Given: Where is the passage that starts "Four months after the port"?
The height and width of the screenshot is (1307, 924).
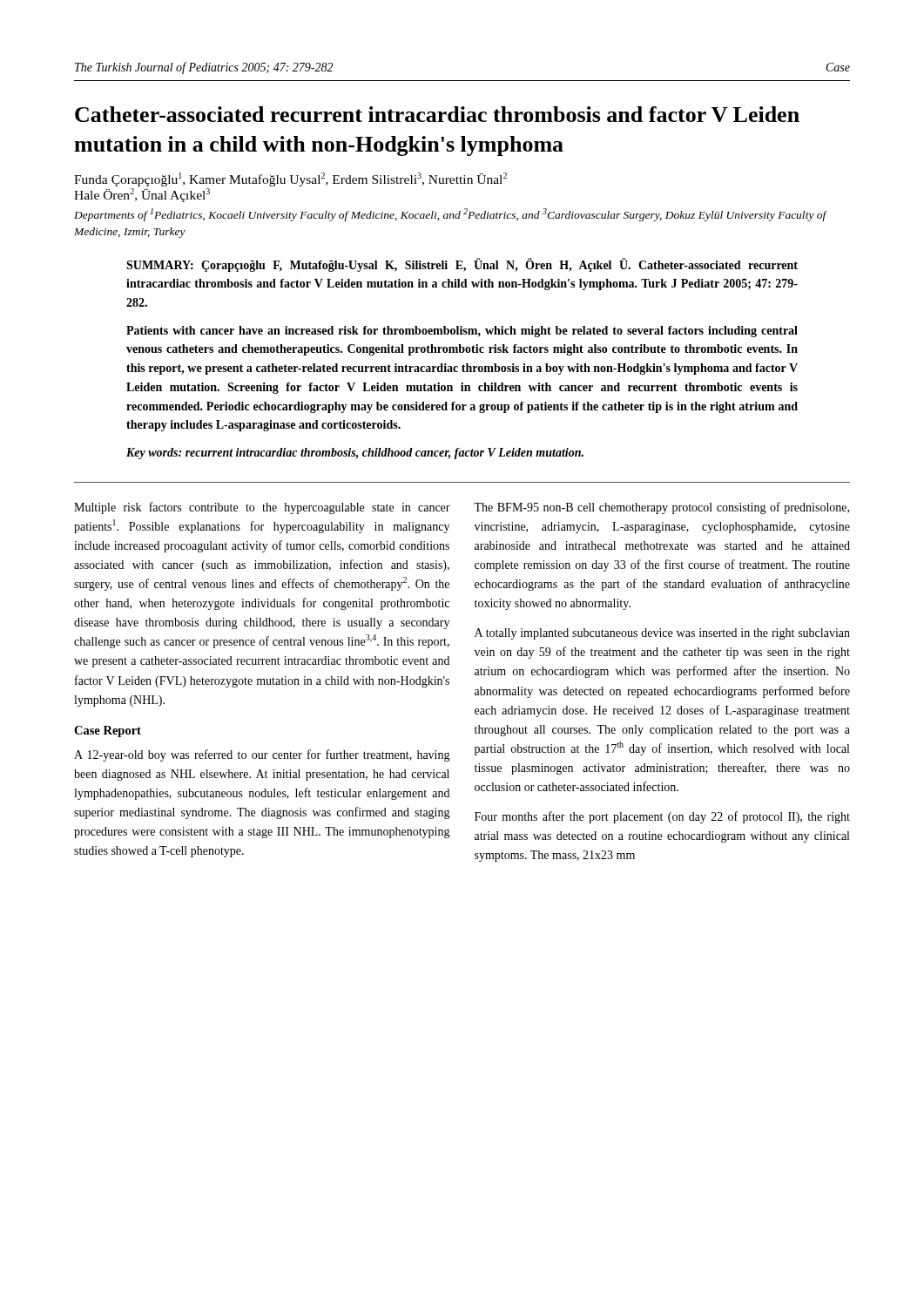Looking at the screenshot, I should point(662,836).
